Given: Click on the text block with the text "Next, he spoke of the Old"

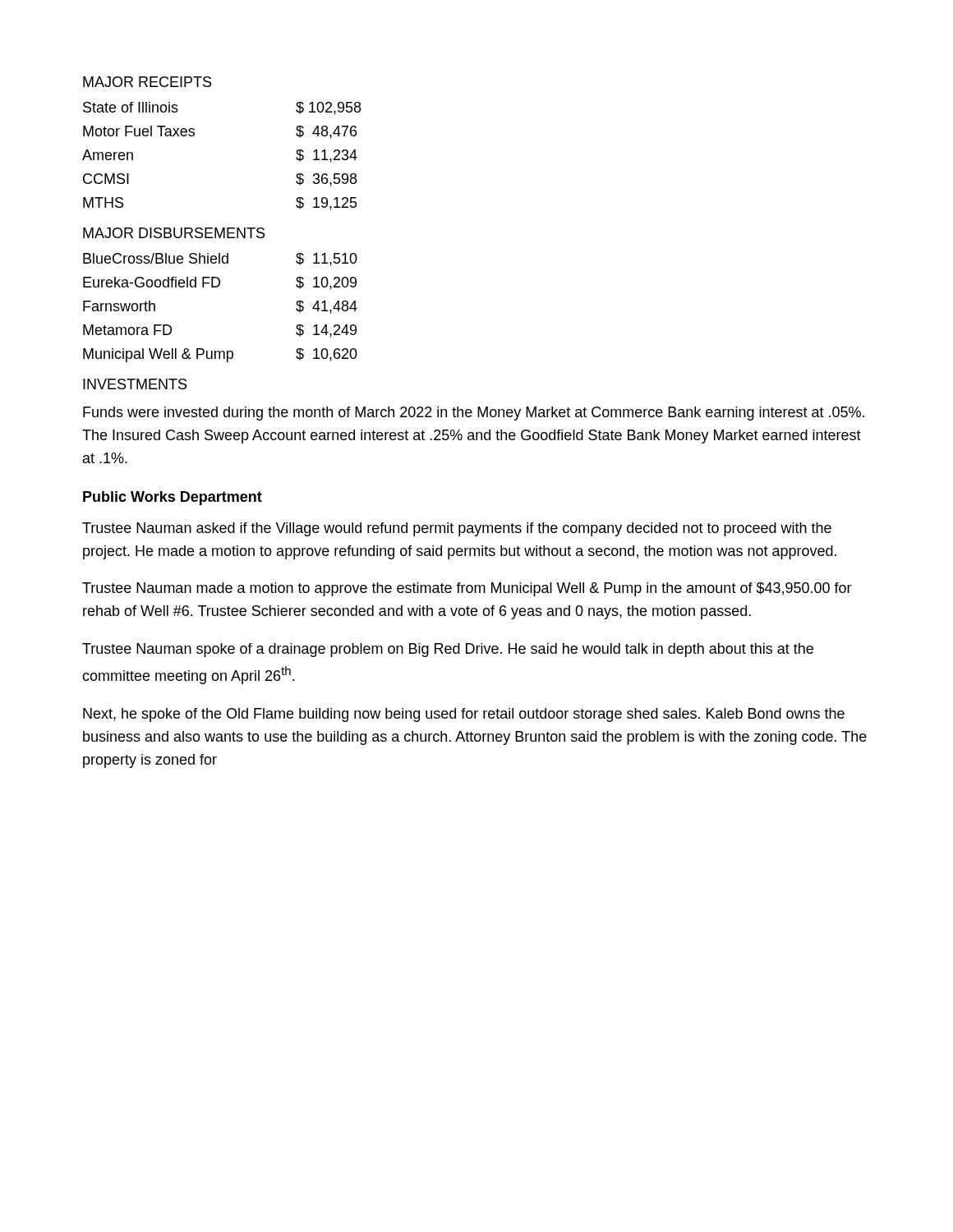Looking at the screenshot, I should pos(475,737).
